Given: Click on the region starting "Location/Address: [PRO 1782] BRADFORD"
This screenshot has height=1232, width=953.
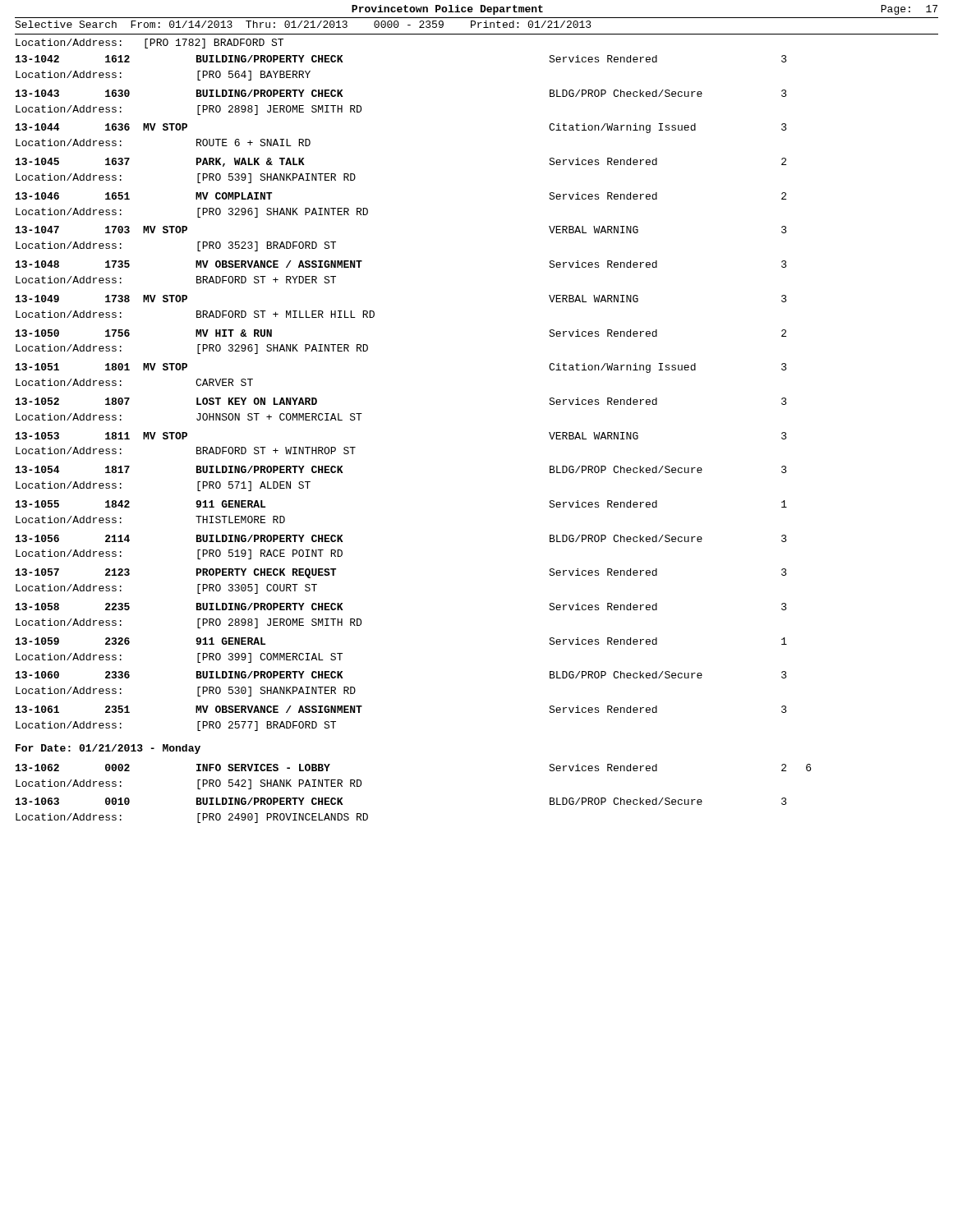Looking at the screenshot, I should [149, 43].
